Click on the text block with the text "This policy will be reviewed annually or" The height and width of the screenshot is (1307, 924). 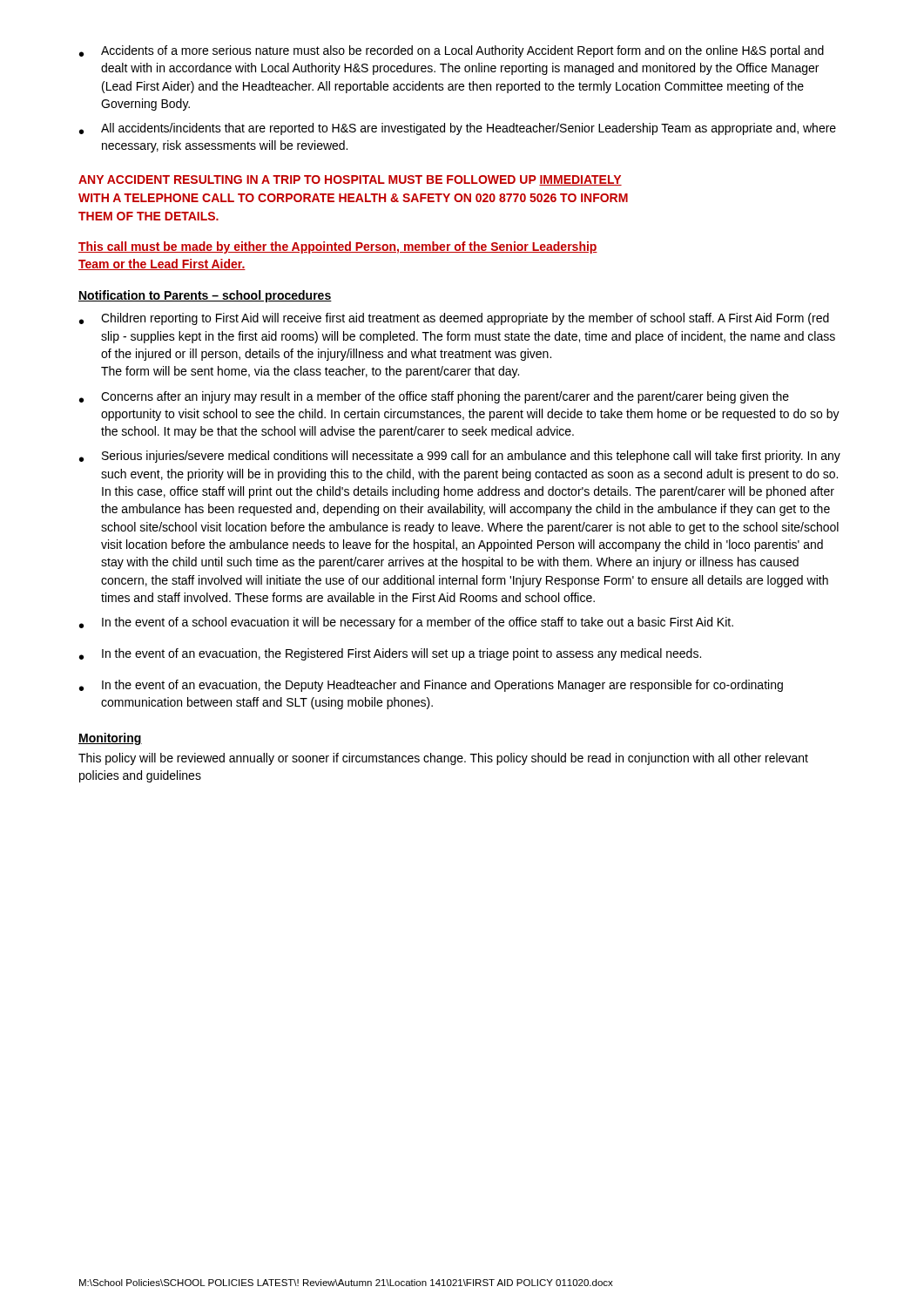click(443, 767)
